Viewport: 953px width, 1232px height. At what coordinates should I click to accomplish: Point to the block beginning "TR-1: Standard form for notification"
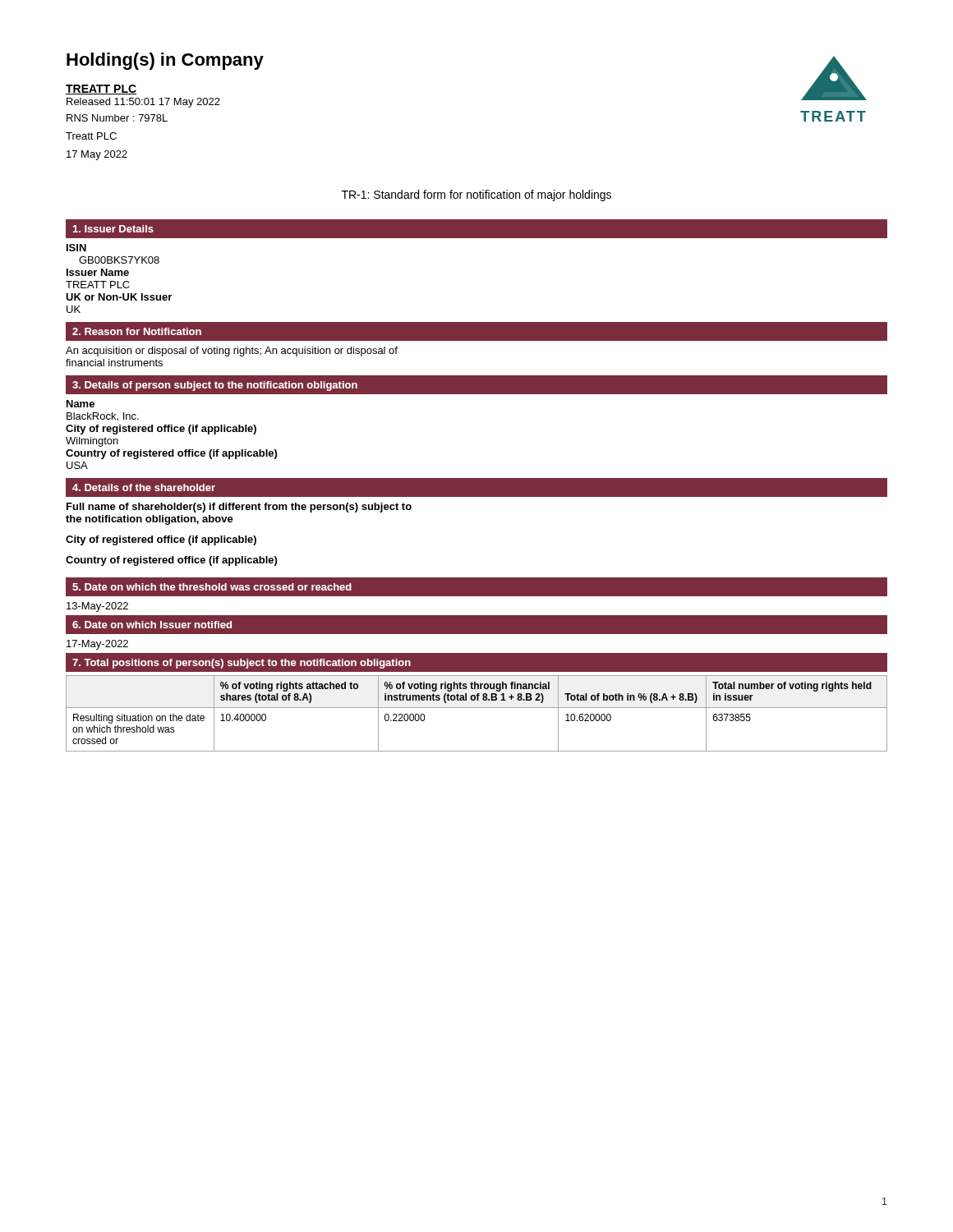(476, 195)
